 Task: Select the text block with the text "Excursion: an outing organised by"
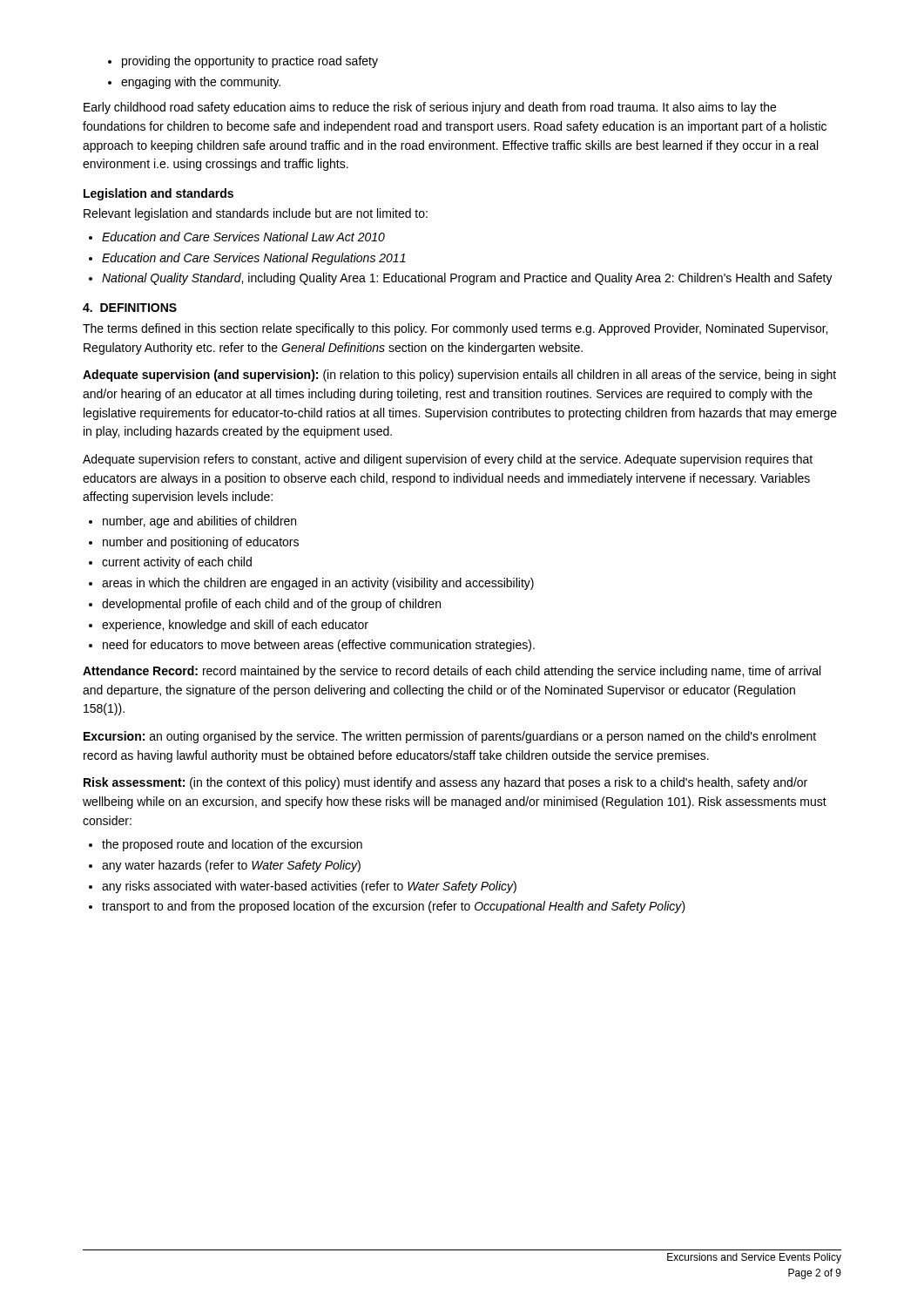449,746
